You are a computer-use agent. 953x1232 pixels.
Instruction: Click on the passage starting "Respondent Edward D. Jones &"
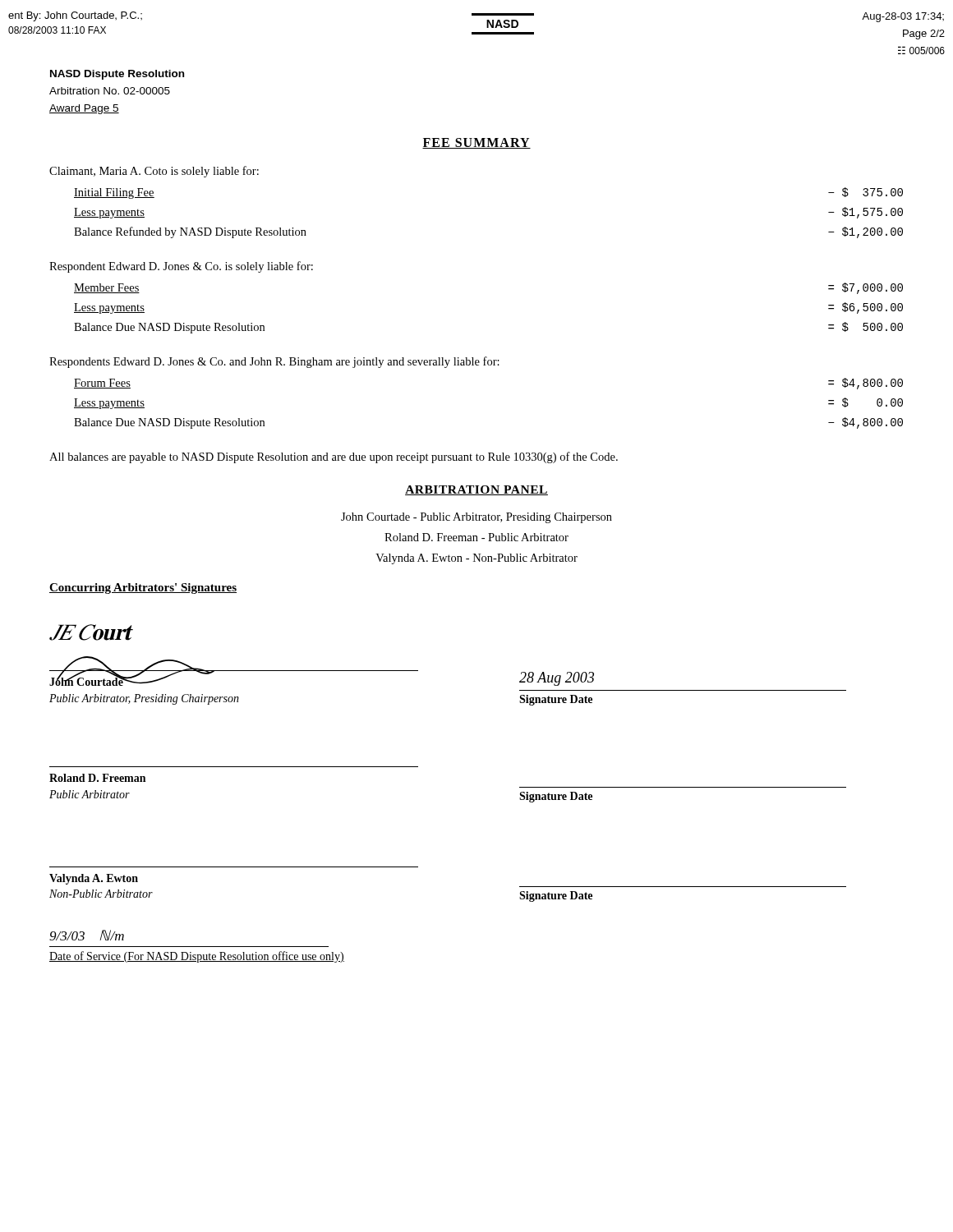click(x=181, y=267)
